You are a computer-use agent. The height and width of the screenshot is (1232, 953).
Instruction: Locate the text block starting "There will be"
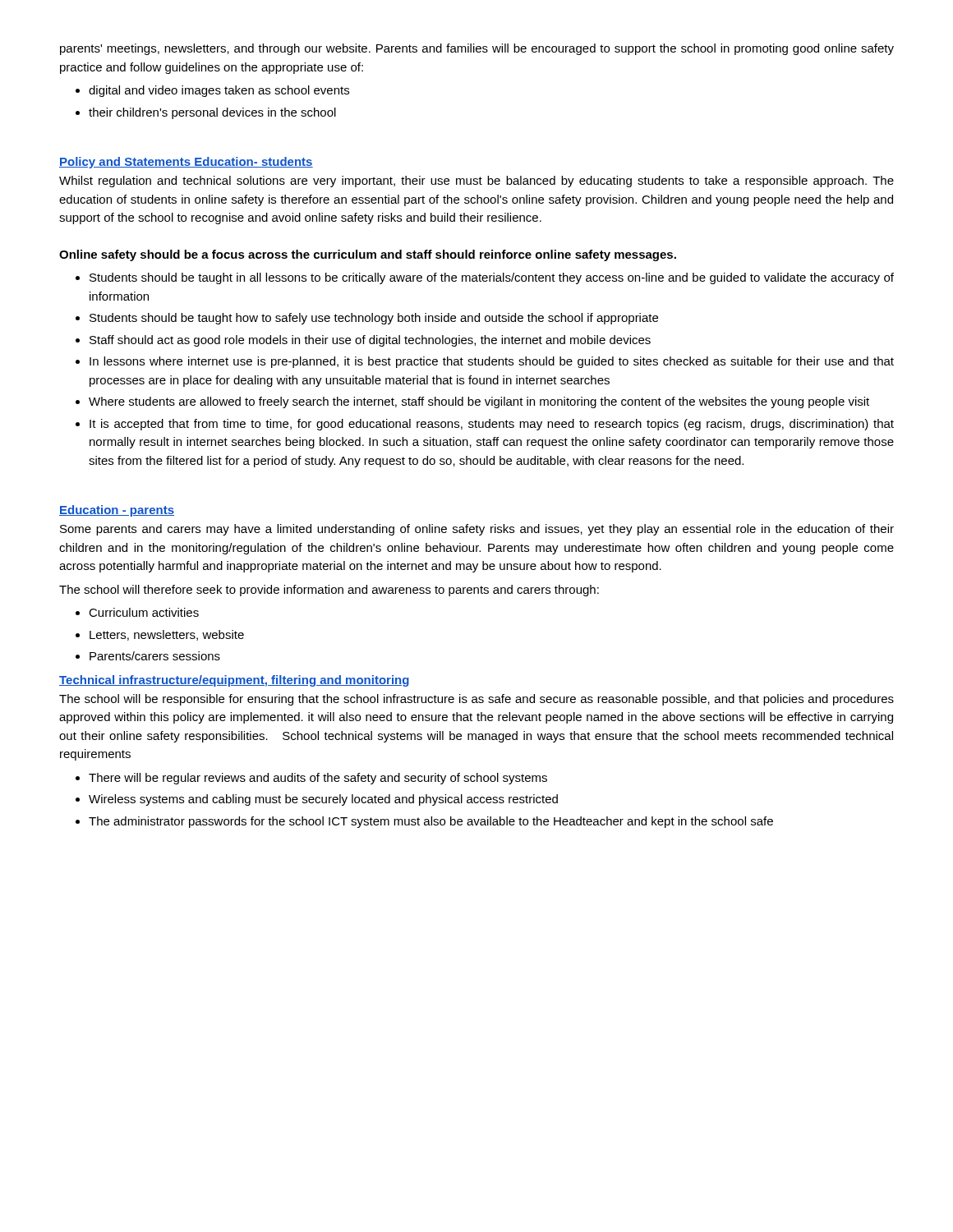[318, 777]
